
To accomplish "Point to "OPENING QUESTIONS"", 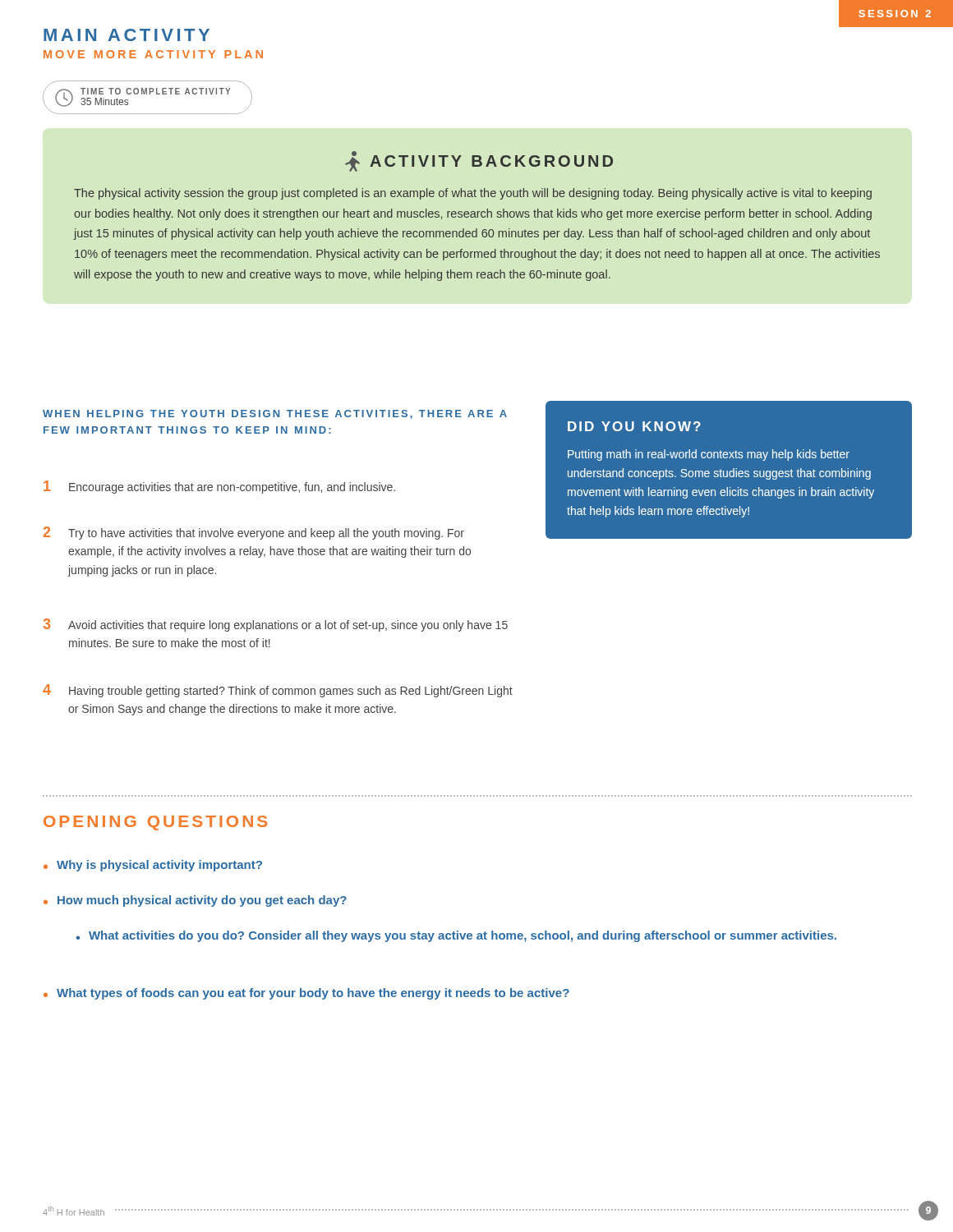I will [x=157, y=821].
